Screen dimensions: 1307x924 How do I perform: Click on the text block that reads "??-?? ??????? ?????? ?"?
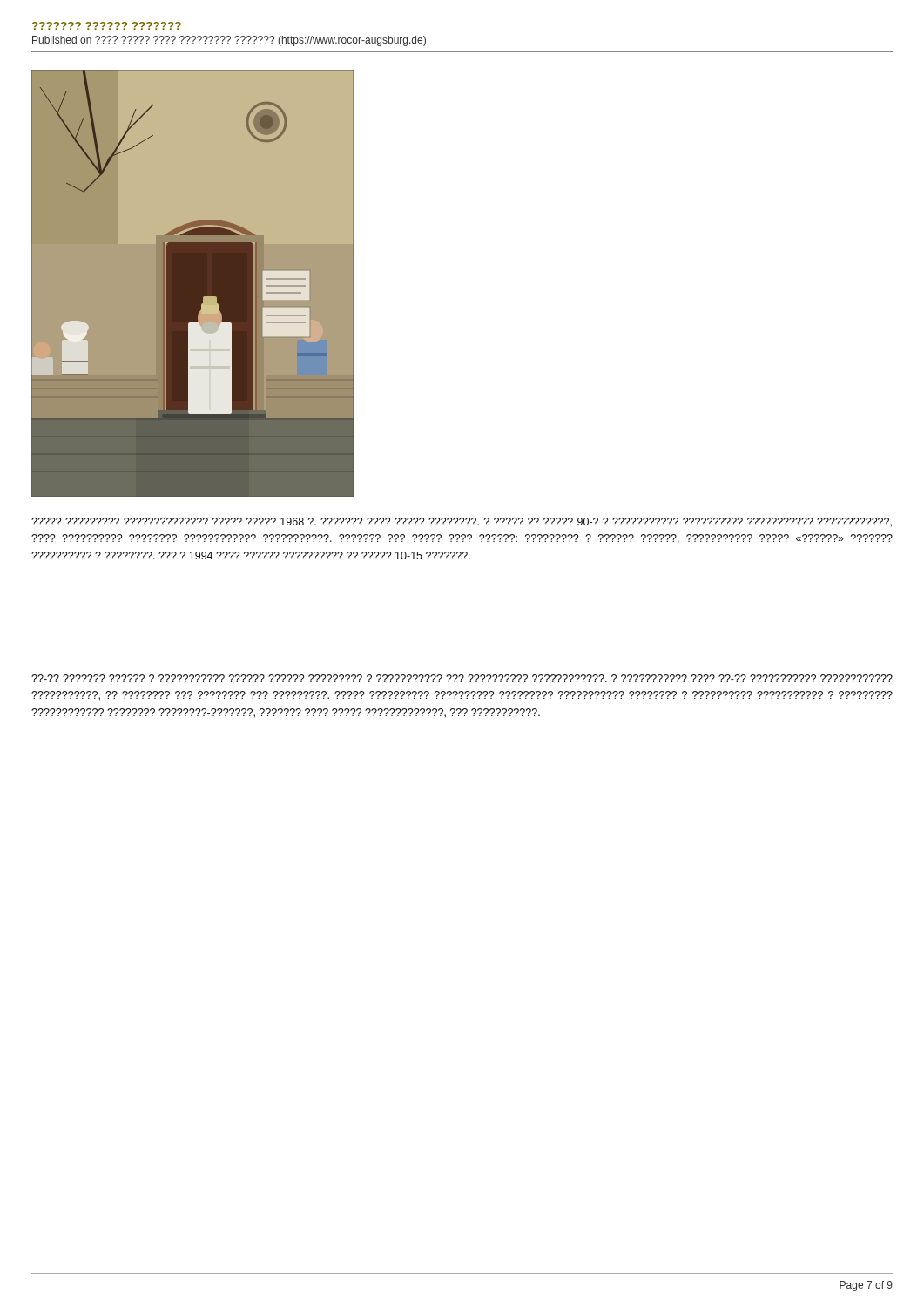(x=462, y=696)
